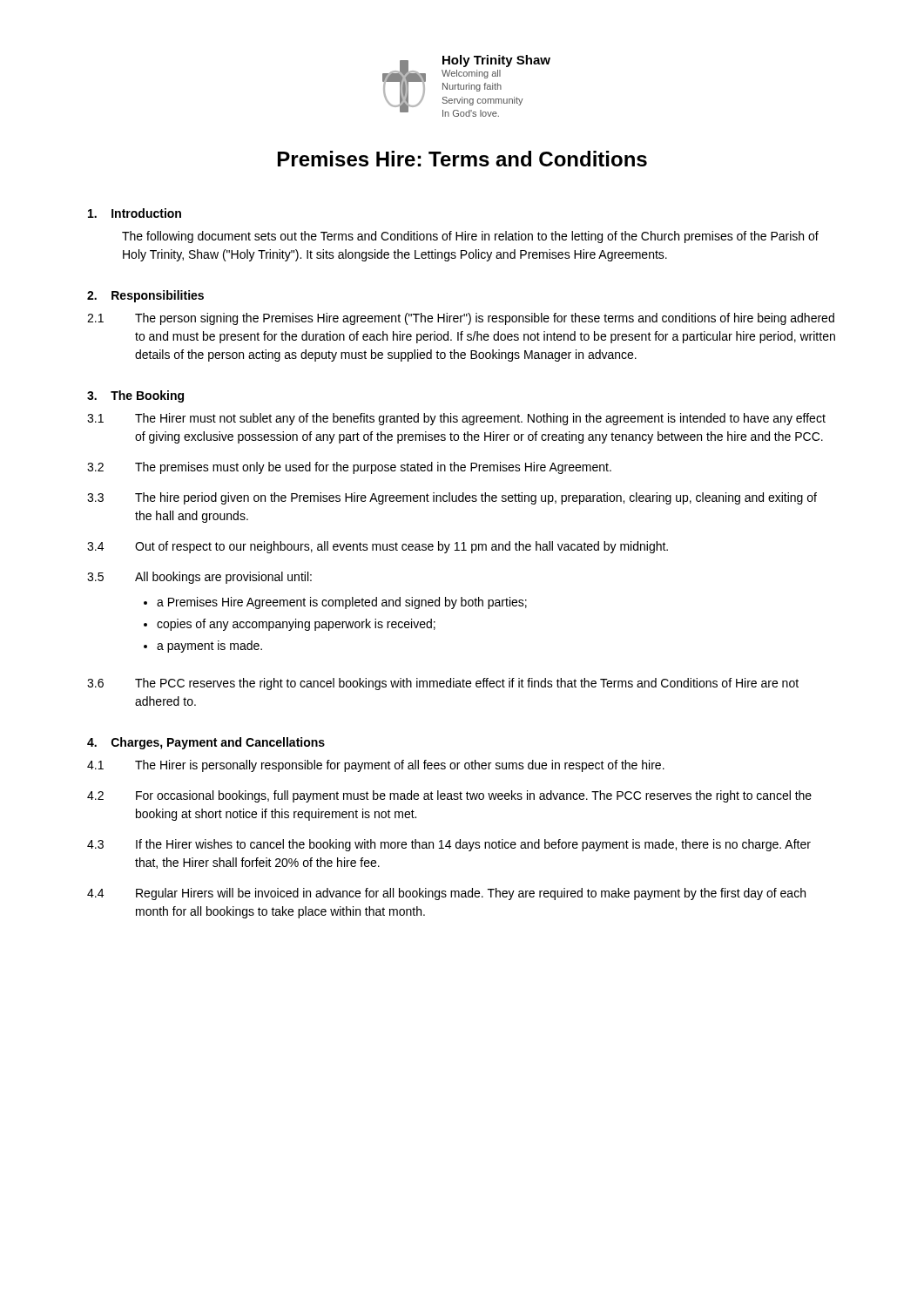Click on the section header containing "4. Charges, Payment and"
The image size is (924, 1307).
206,742
